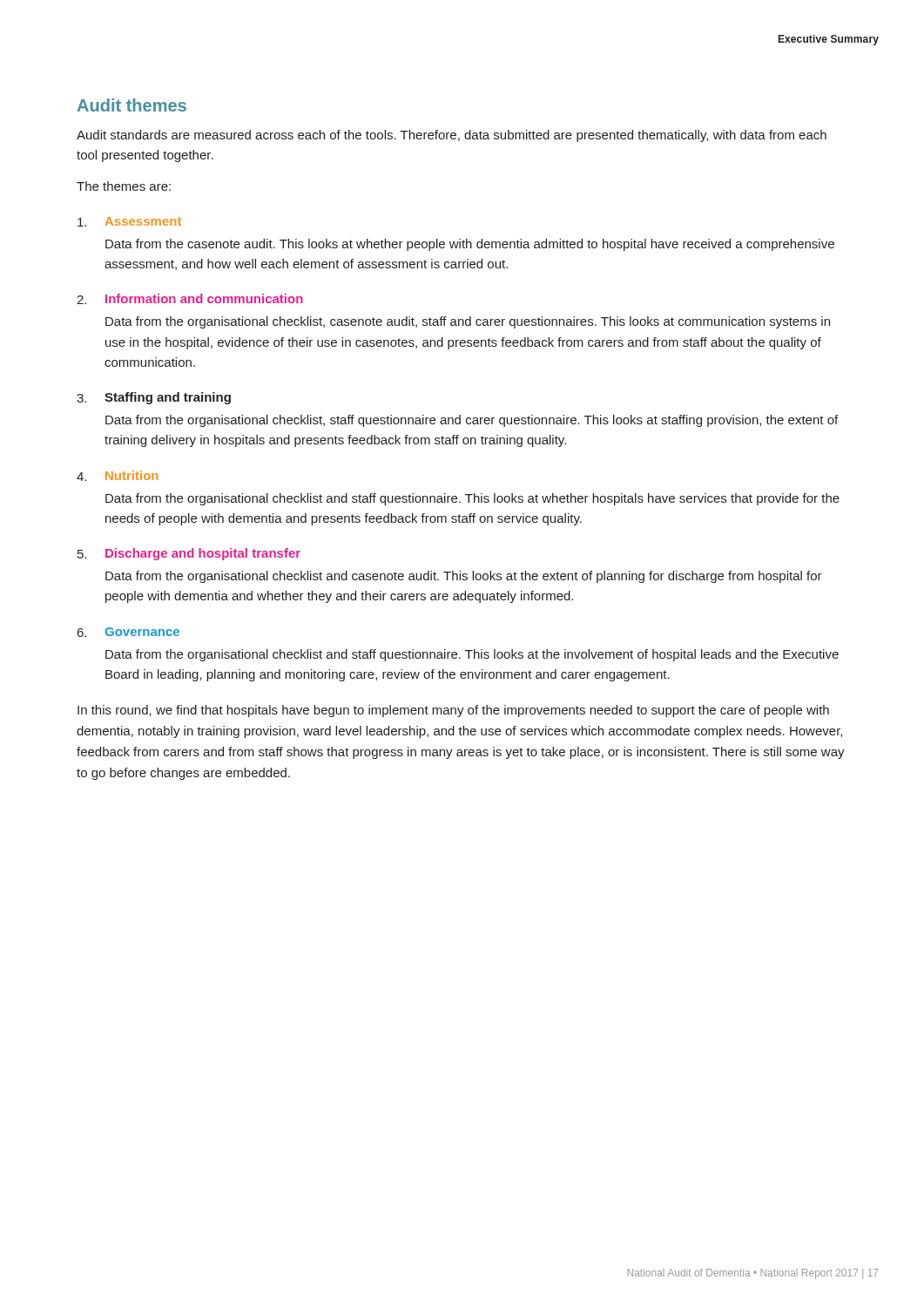Select the text block starting "3. Staffing and training Data from the organisational"

pos(462,419)
